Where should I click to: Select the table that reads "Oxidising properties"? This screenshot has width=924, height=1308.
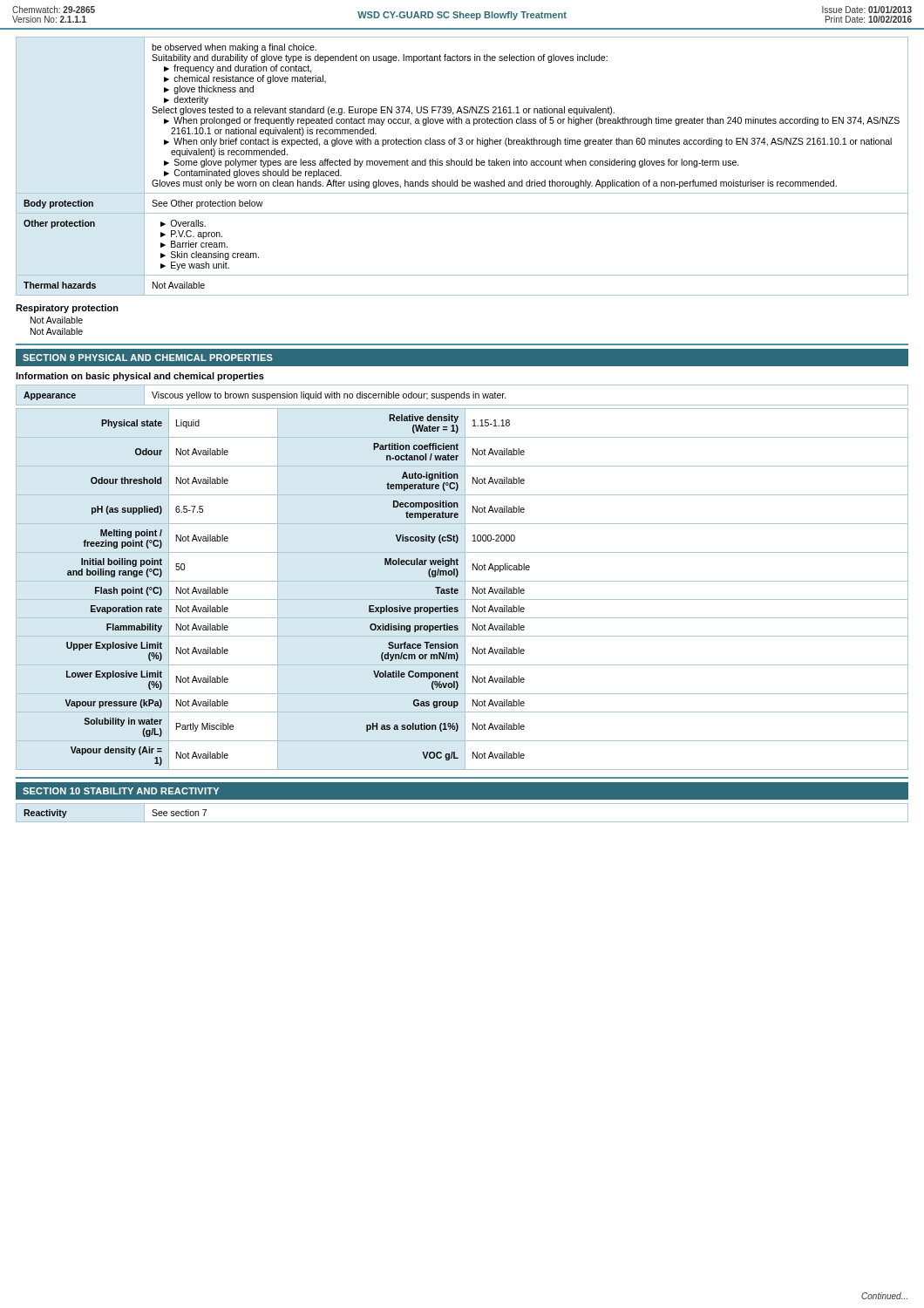(462, 589)
